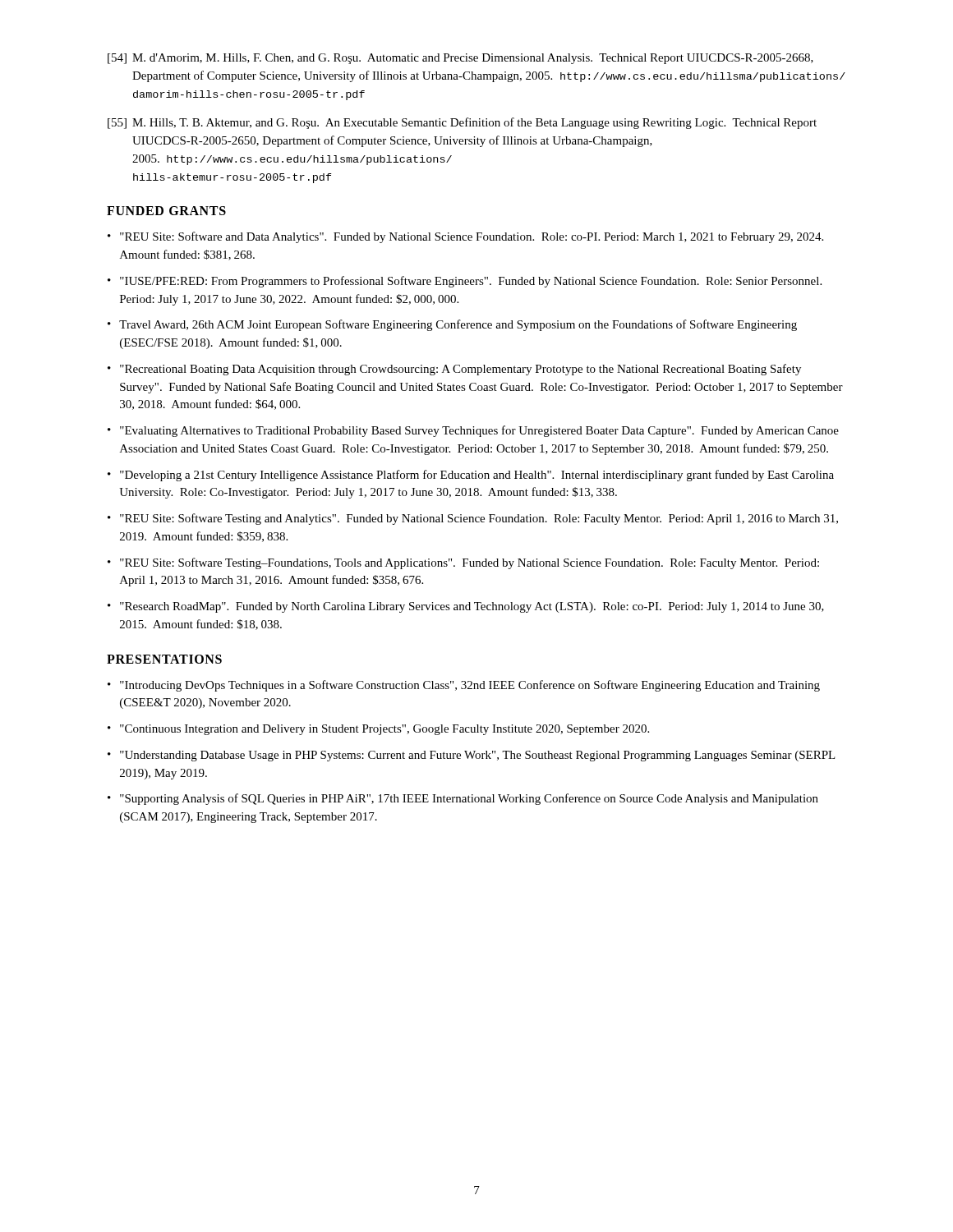Locate the list item containing "• "Developing a 21st Century"
The width and height of the screenshot is (953, 1232).
click(476, 484)
